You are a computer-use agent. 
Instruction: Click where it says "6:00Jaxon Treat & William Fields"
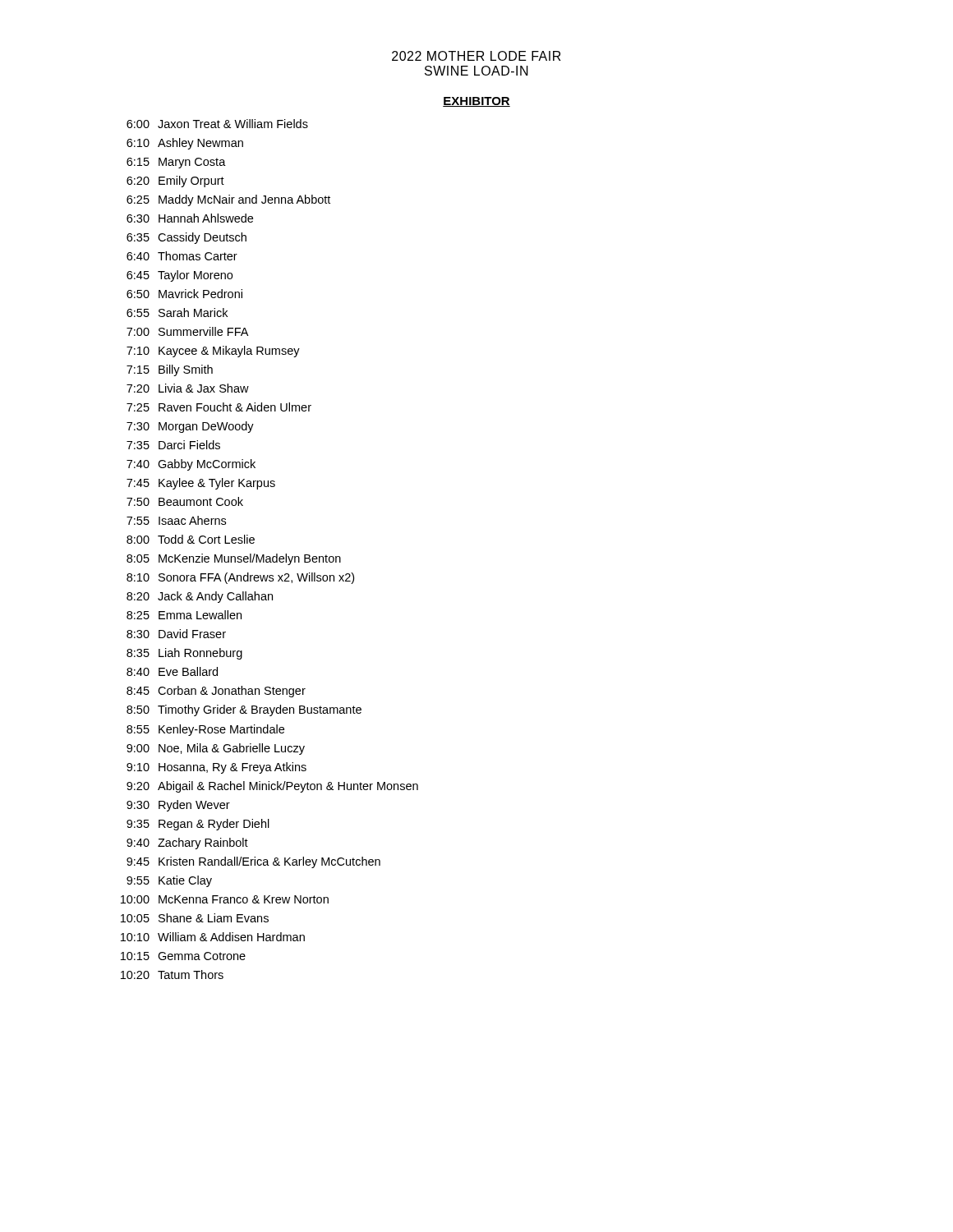(217, 124)
